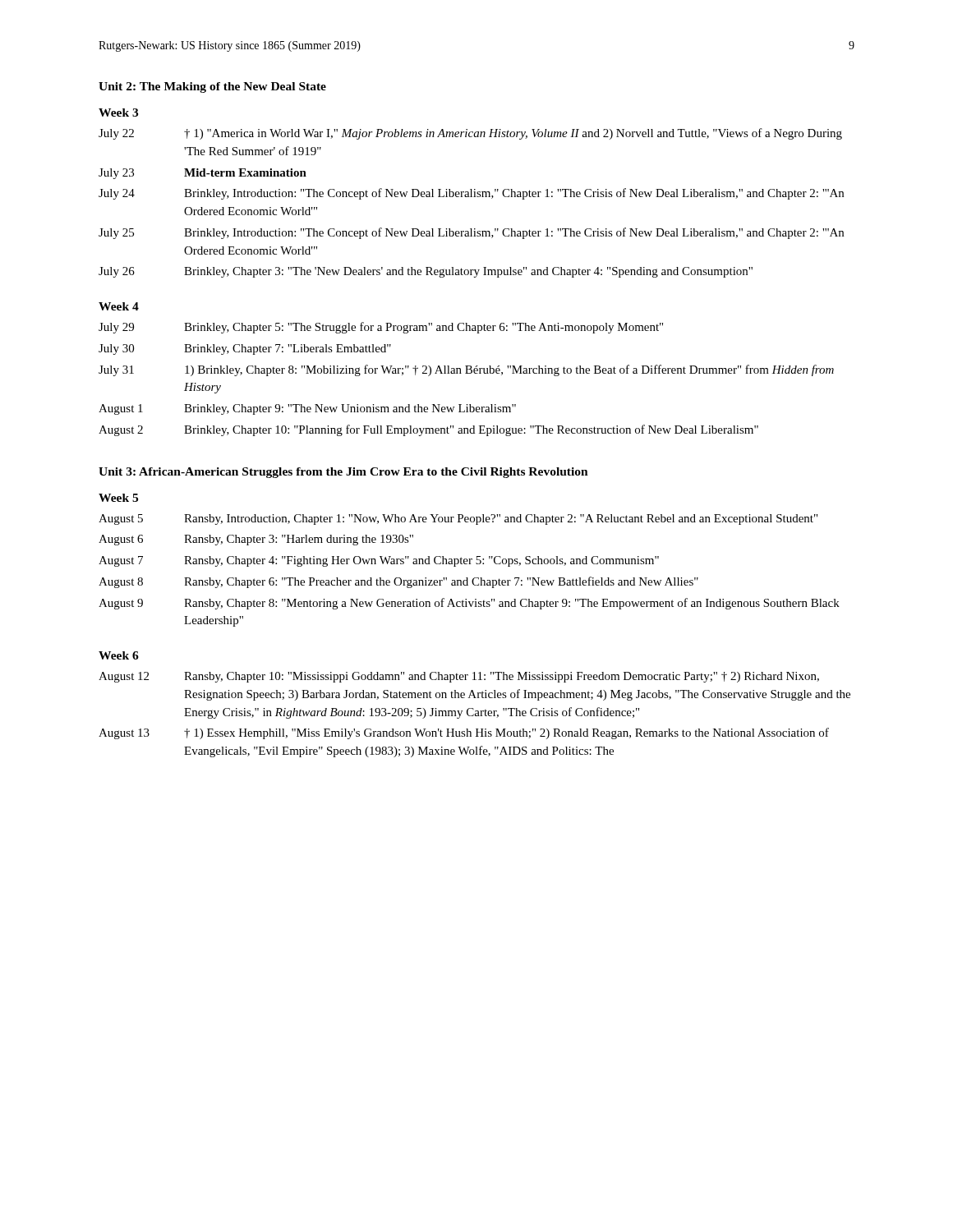The image size is (953, 1232).
Task: Select the text starting "August 6 Ransby, Chapter"
Action: pyautogui.click(x=256, y=540)
